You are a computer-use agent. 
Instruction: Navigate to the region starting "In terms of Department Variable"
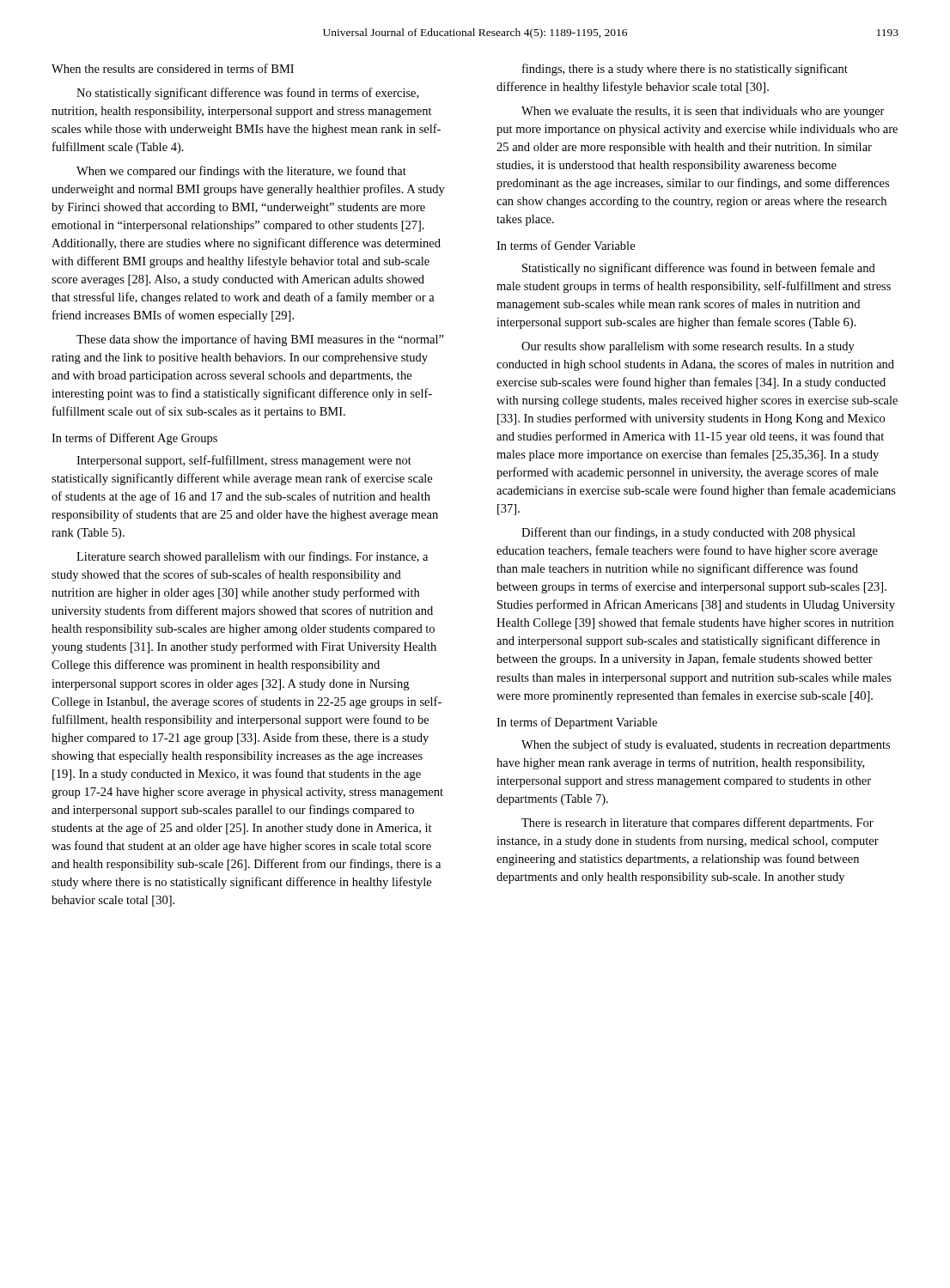tap(577, 722)
